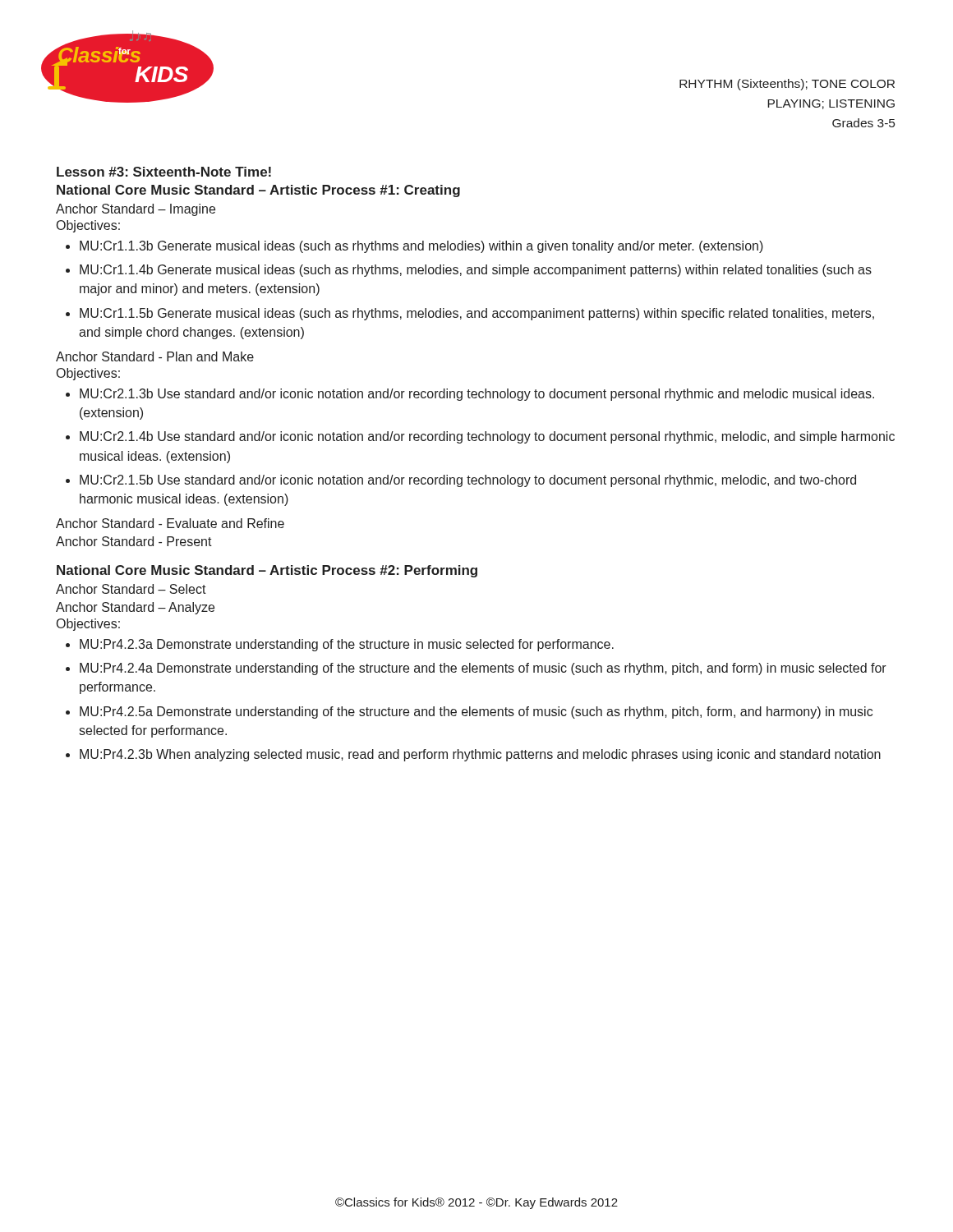Locate the list item containing "MU:Pr4.2.3a Demonstrate understanding of the structure"
The image size is (953, 1232).
(347, 644)
